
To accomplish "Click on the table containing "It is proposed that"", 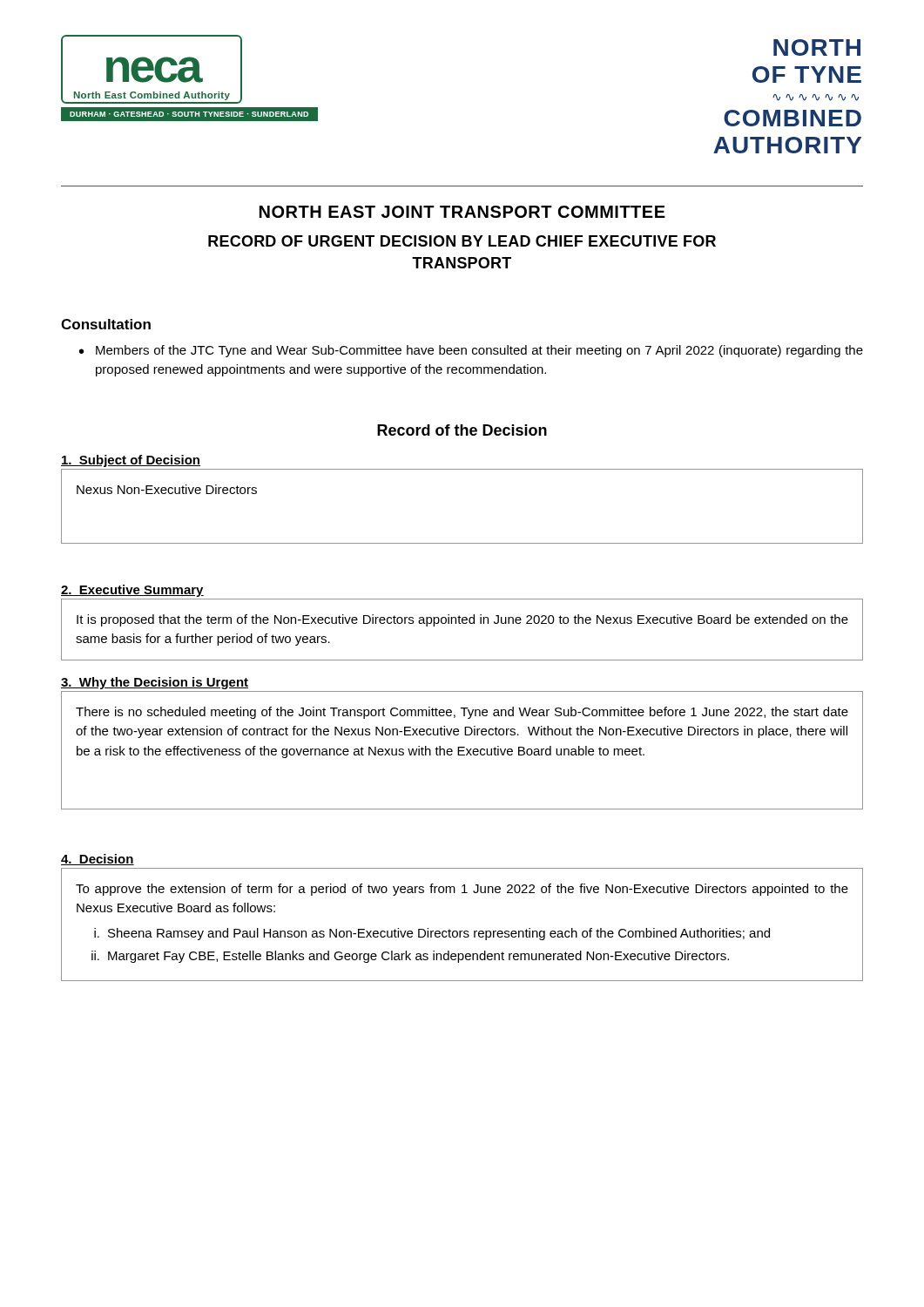I will 462,630.
